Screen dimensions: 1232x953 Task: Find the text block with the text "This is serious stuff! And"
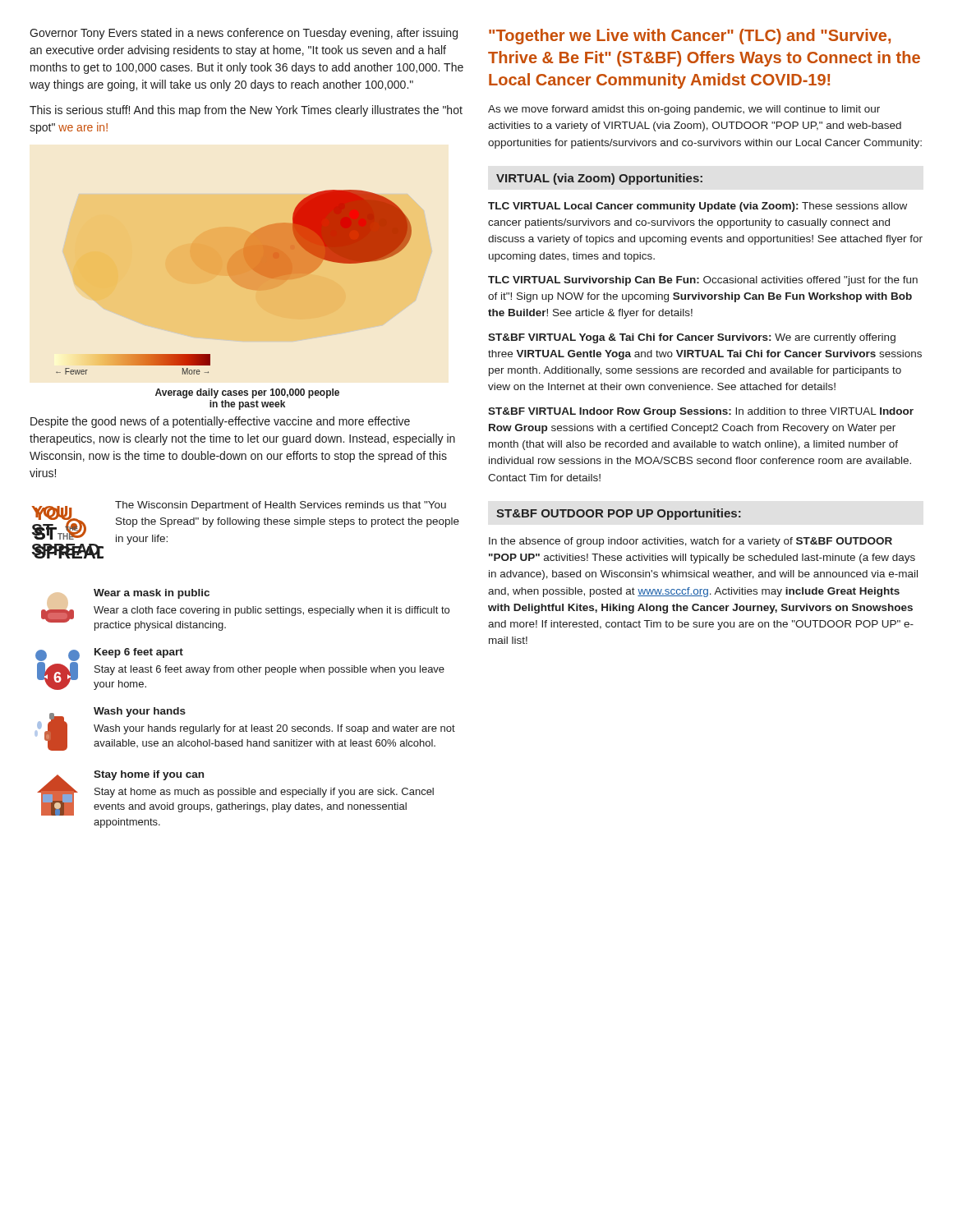247,119
